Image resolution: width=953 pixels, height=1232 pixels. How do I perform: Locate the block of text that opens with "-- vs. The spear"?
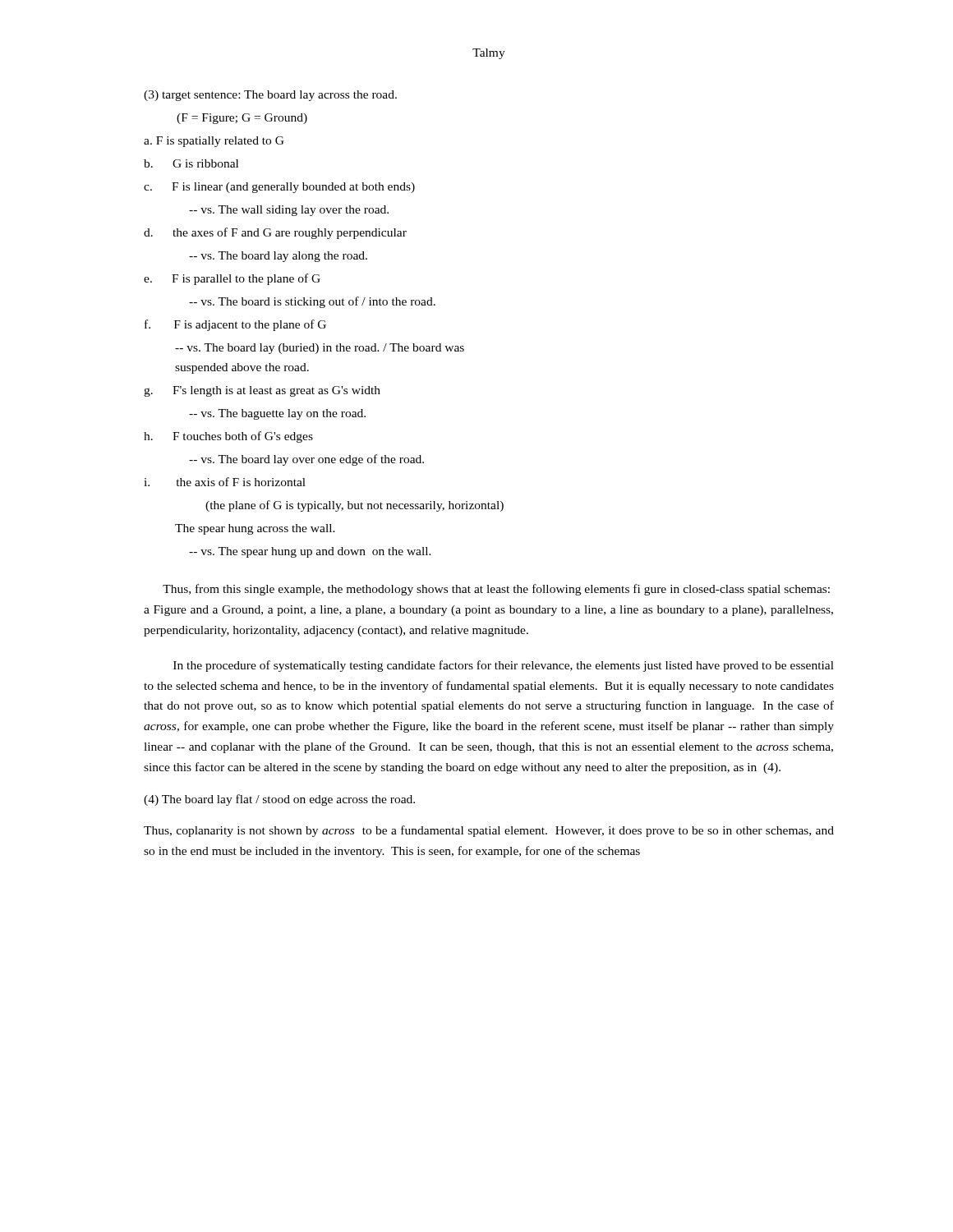click(310, 551)
